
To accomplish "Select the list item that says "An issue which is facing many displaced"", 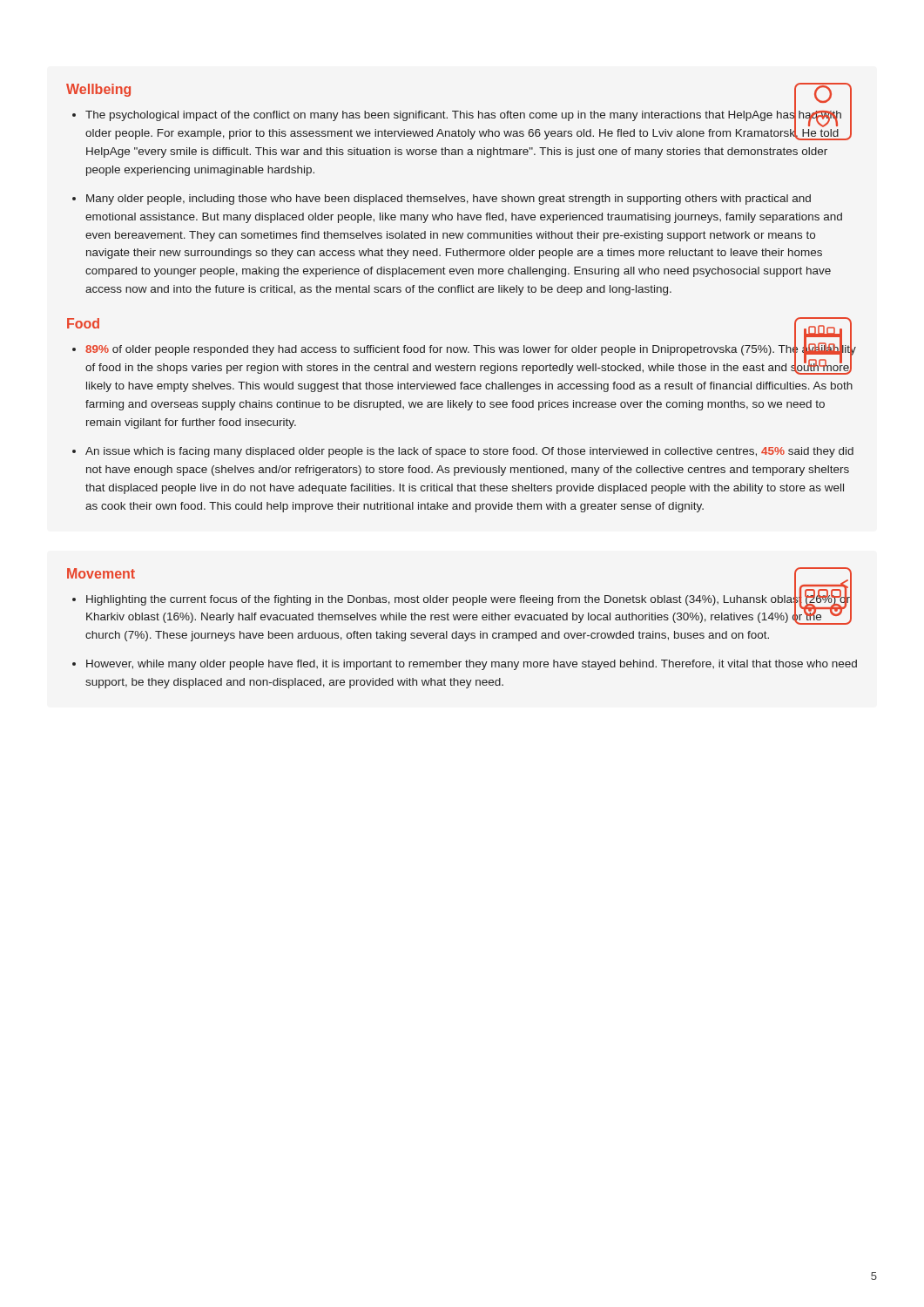I will (x=470, y=478).
